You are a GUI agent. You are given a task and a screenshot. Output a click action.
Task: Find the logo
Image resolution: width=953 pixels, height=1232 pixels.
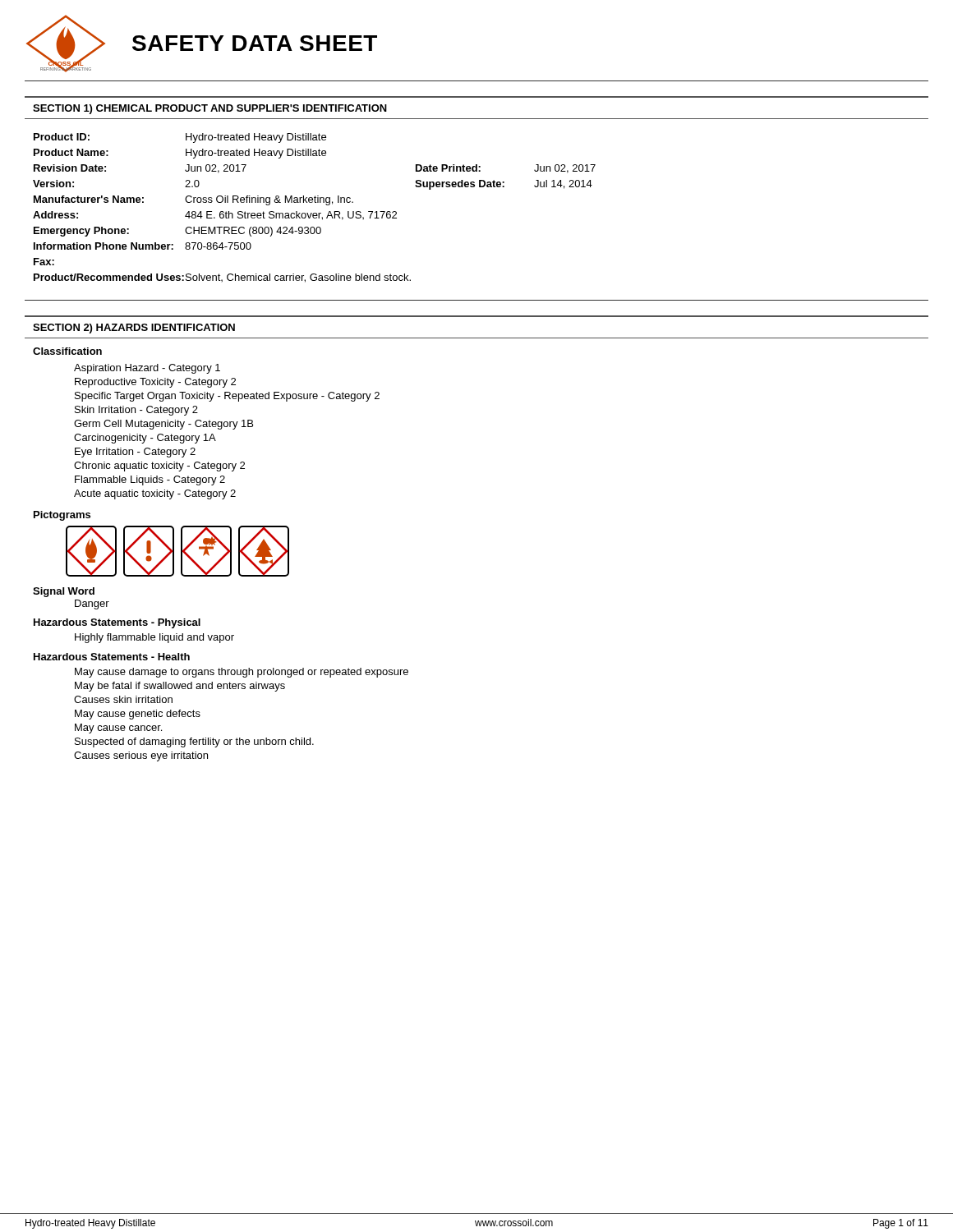click(x=66, y=44)
